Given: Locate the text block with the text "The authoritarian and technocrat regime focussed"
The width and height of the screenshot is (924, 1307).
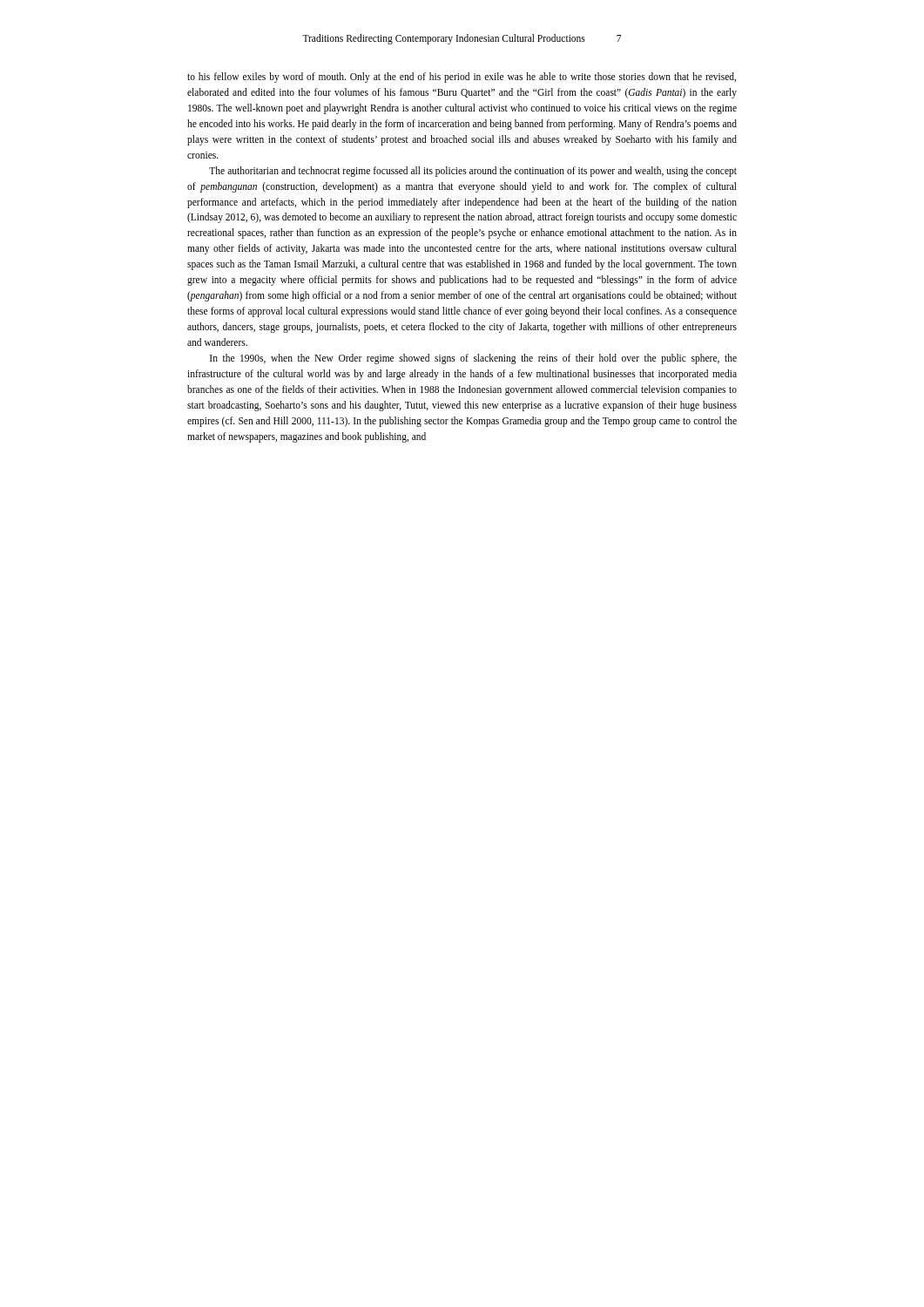Looking at the screenshot, I should tap(462, 257).
